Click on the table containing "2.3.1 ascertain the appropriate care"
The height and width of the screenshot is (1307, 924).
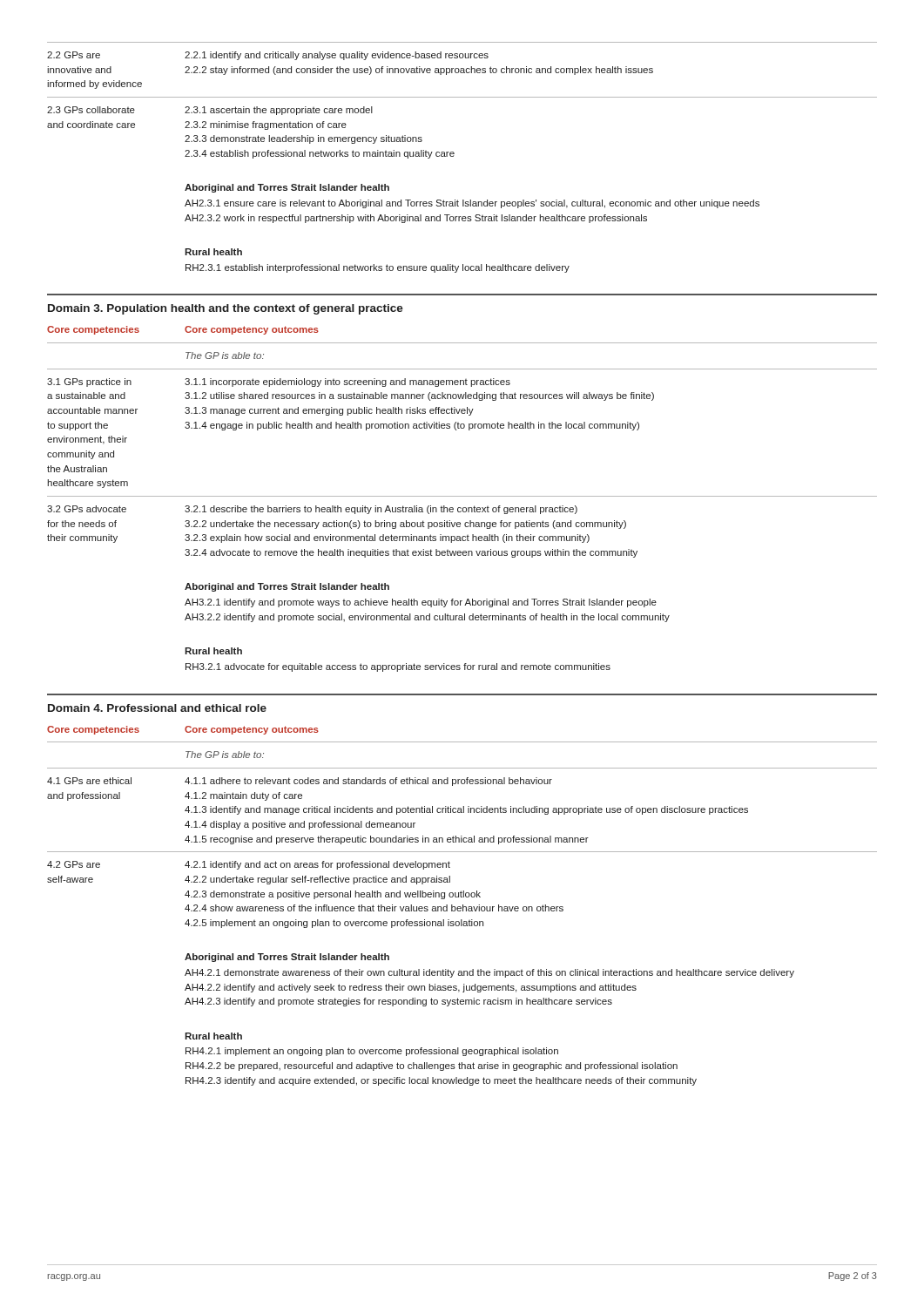click(462, 161)
